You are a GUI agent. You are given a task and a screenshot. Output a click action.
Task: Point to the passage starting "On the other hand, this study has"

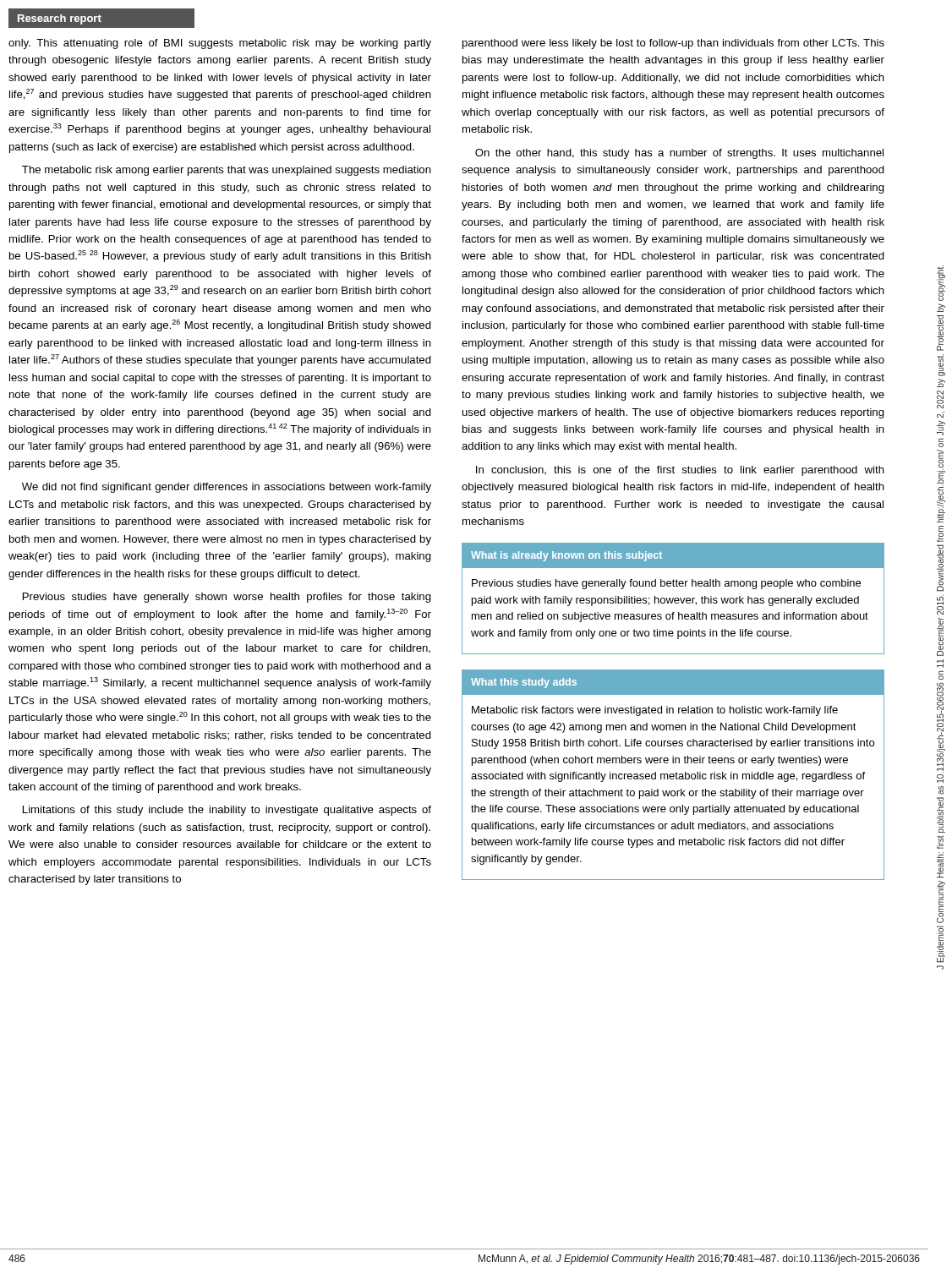click(x=673, y=300)
